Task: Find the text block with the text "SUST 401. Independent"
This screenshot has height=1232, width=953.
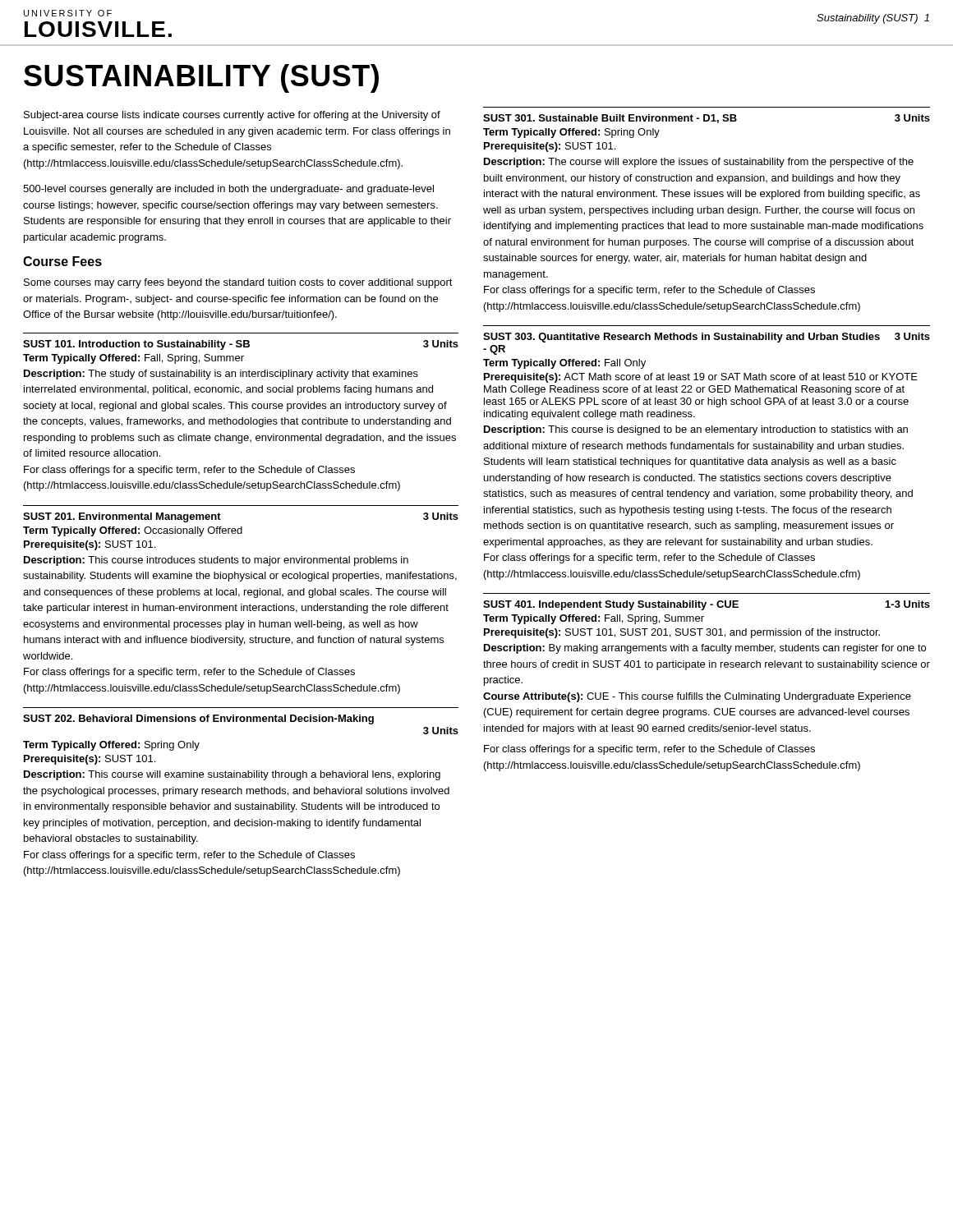Action: pyautogui.click(x=707, y=683)
